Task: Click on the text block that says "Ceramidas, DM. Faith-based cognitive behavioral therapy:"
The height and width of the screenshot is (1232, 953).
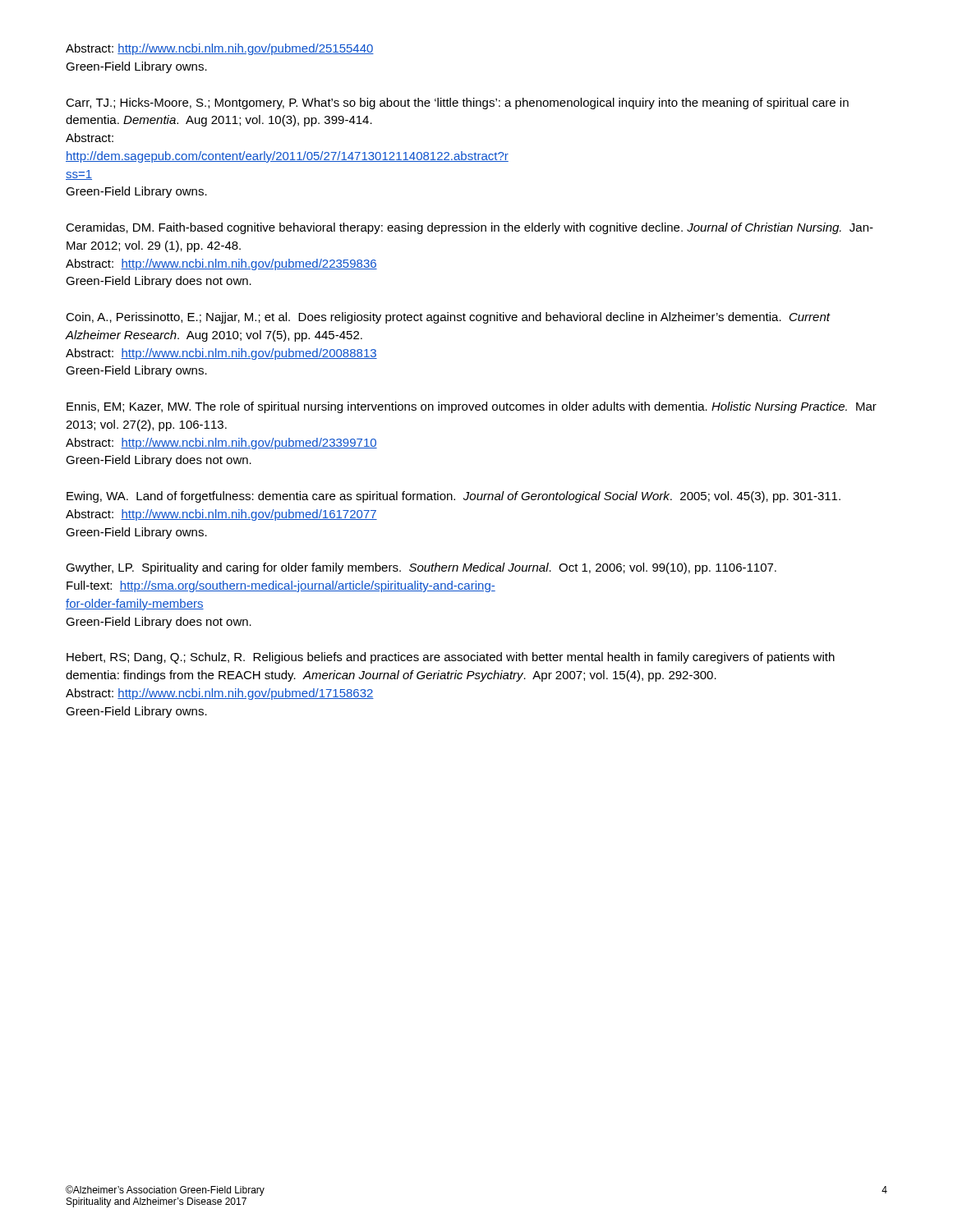Action: click(x=470, y=228)
